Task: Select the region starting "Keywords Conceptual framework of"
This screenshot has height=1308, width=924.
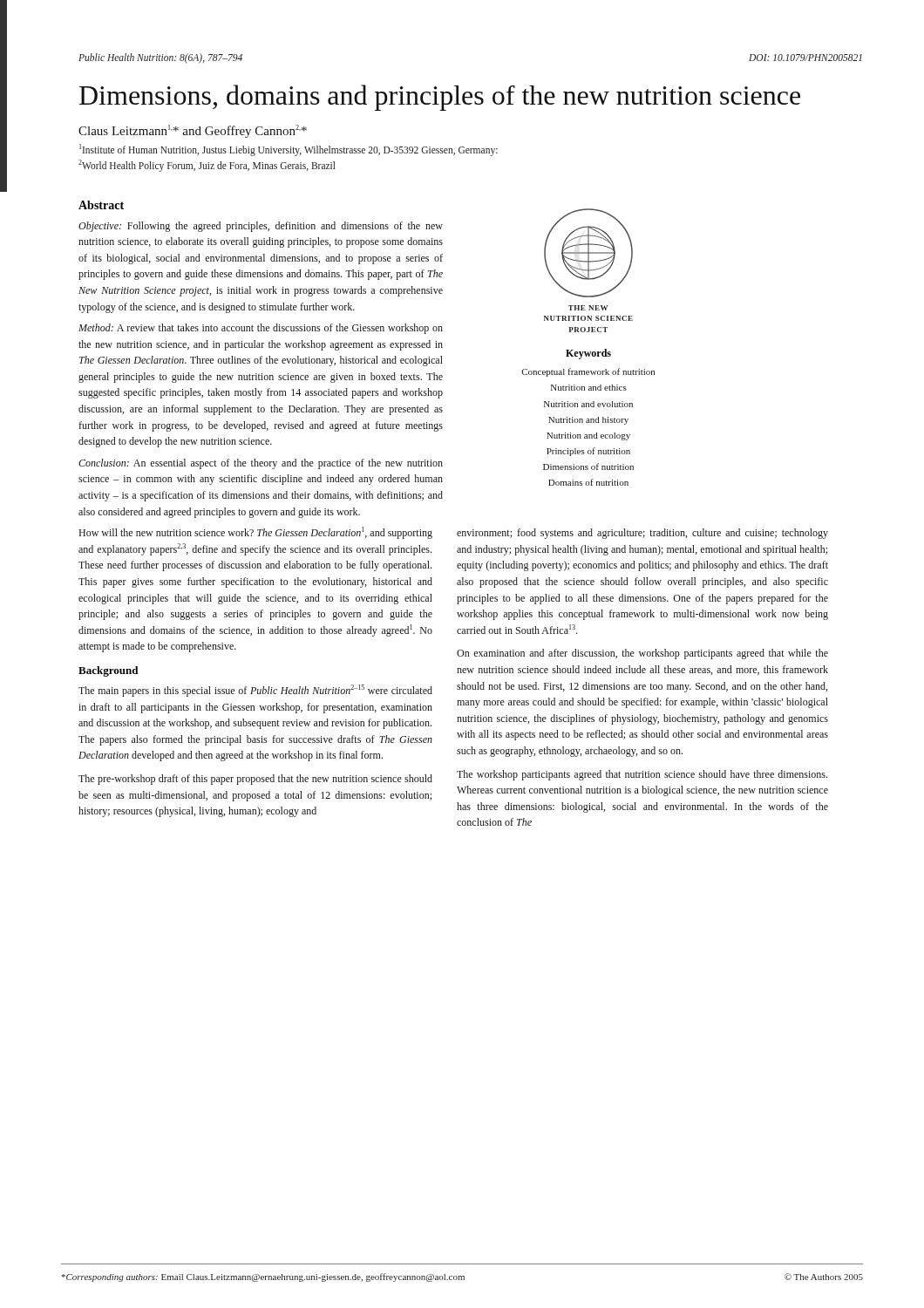Action: tap(588, 419)
